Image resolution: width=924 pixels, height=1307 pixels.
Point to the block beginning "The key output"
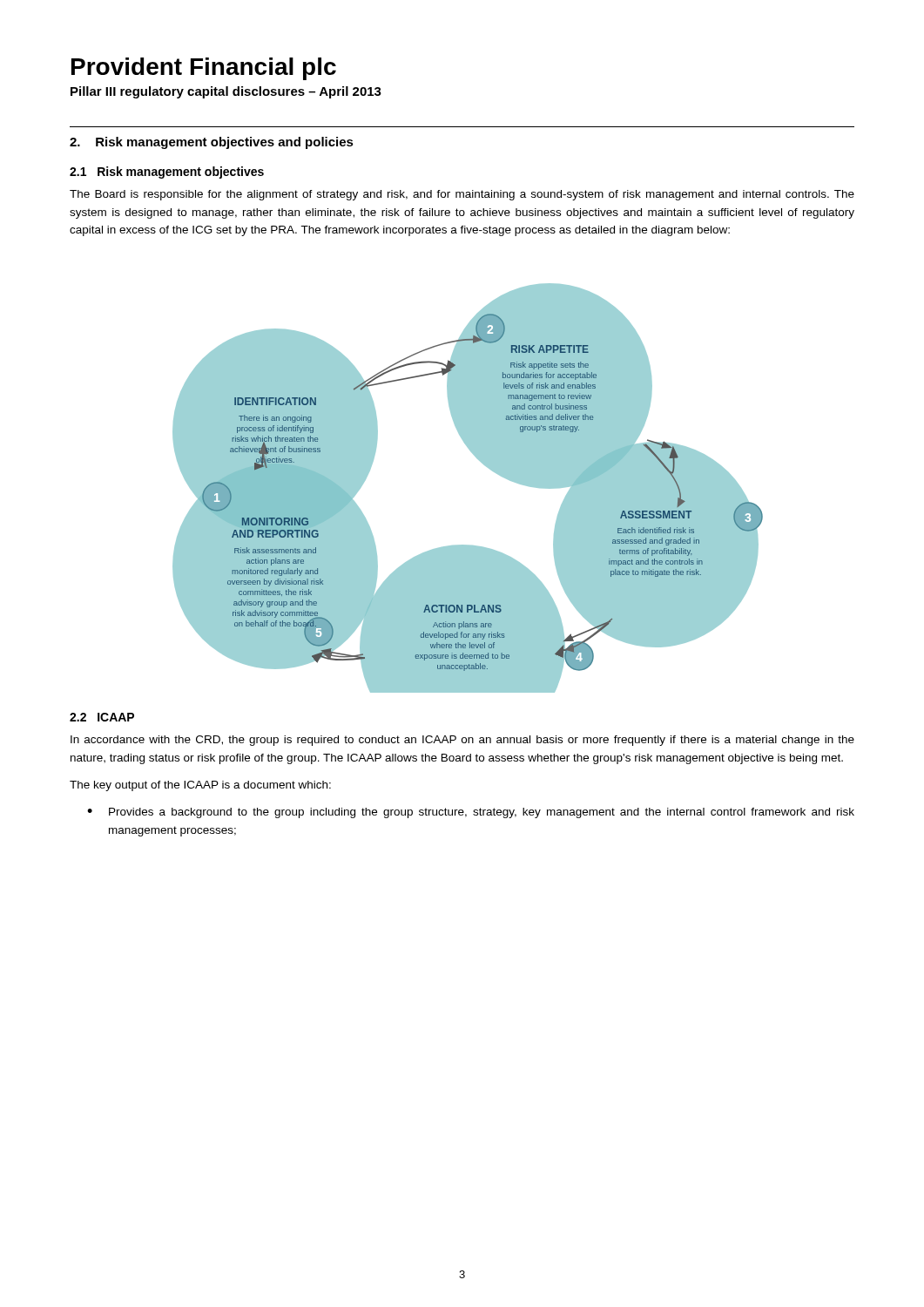coord(201,785)
